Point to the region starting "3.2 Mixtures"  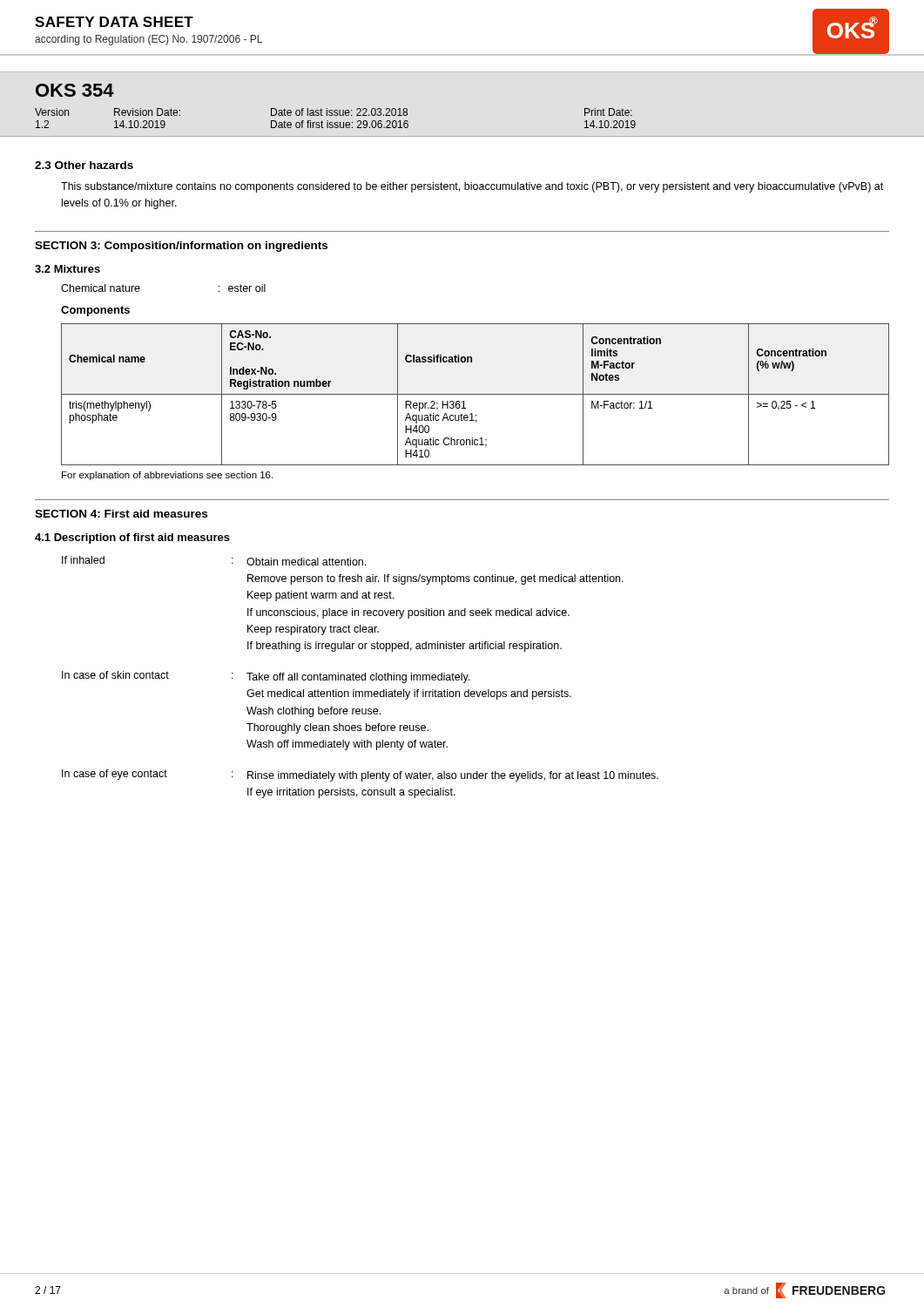click(x=68, y=268)
